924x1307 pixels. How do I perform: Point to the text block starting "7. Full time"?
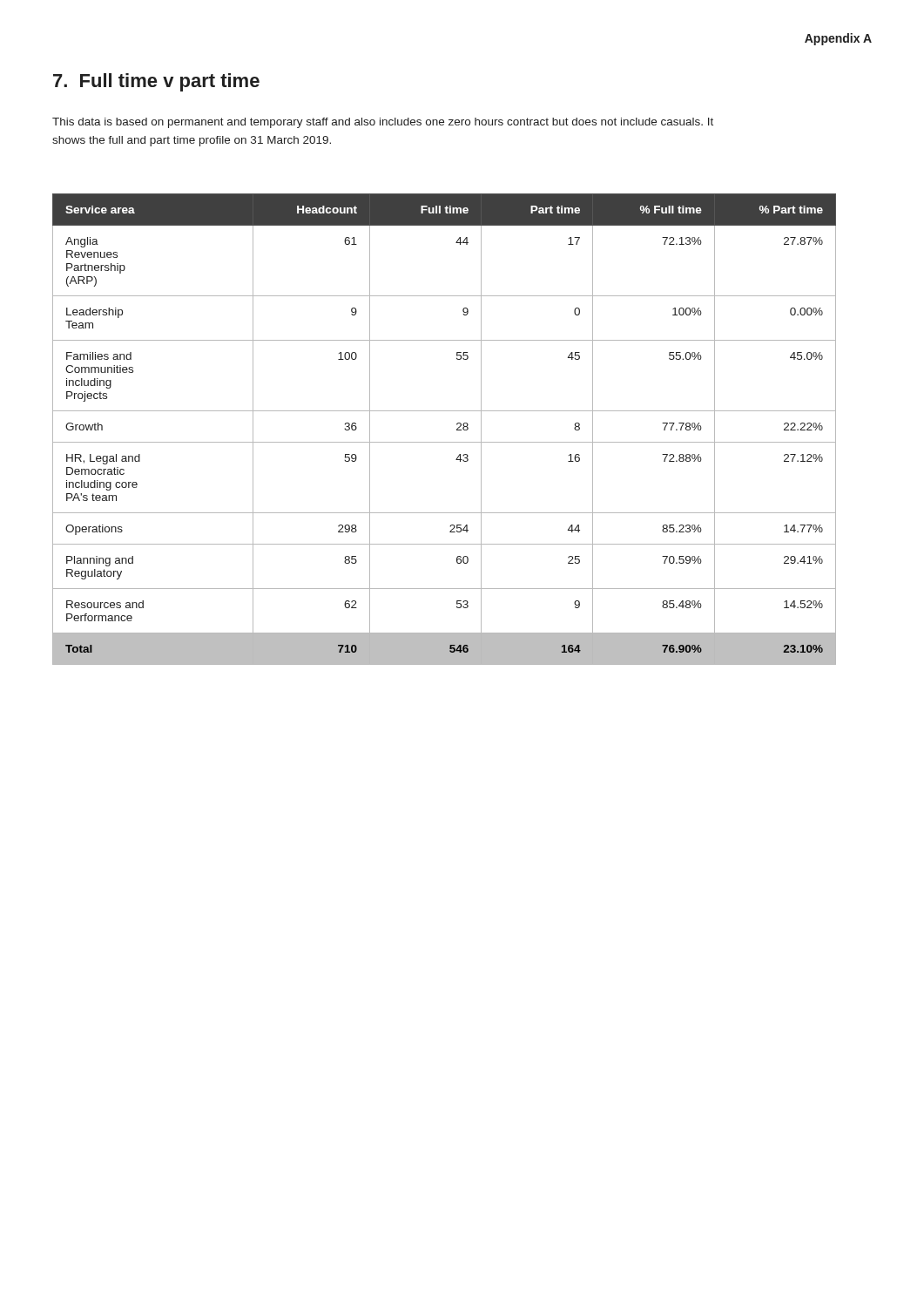point(156,81)
